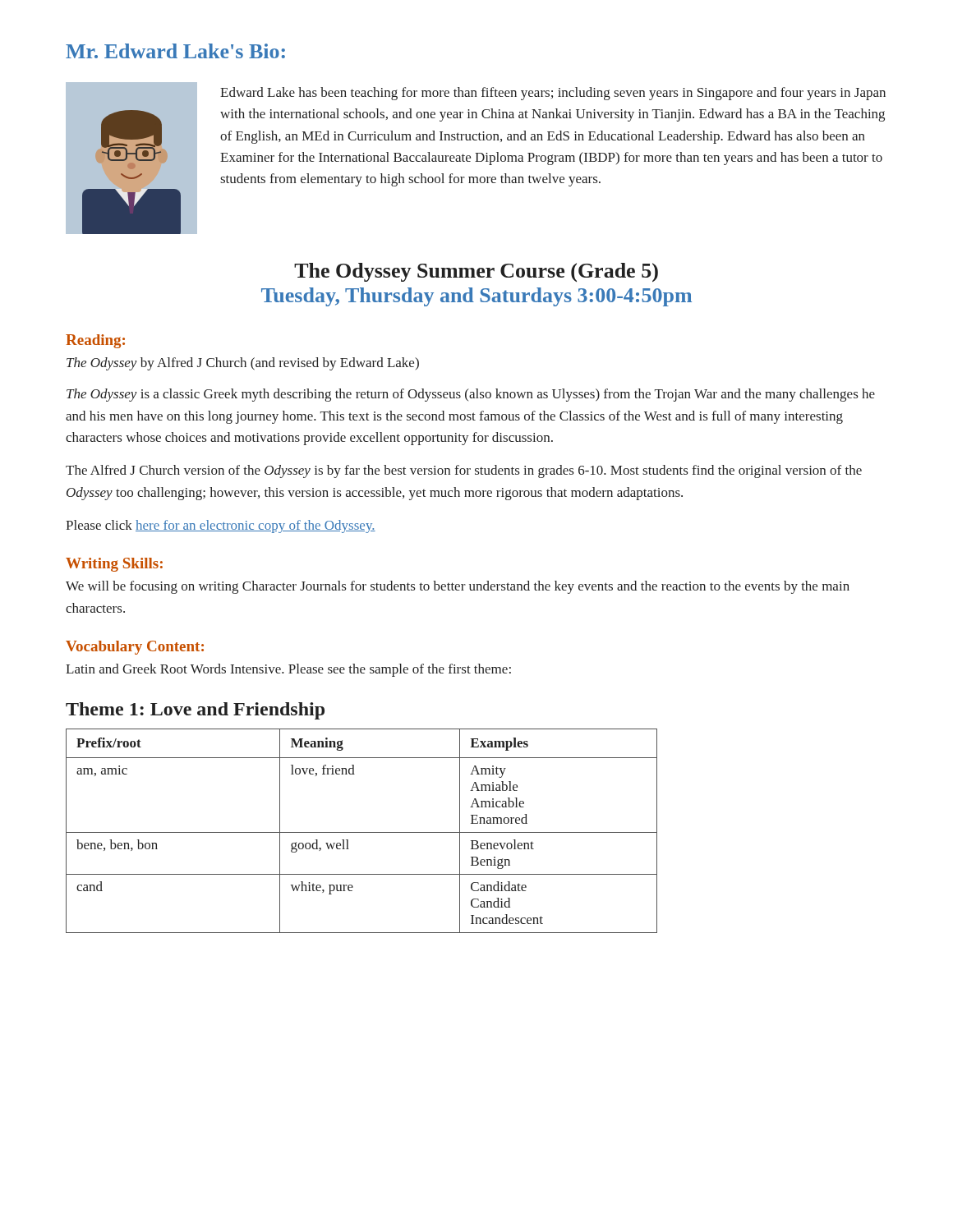The height and width of the screenshot is (1232, 953).
Task: Click on the photo
Action: click(x=131, y=158)
